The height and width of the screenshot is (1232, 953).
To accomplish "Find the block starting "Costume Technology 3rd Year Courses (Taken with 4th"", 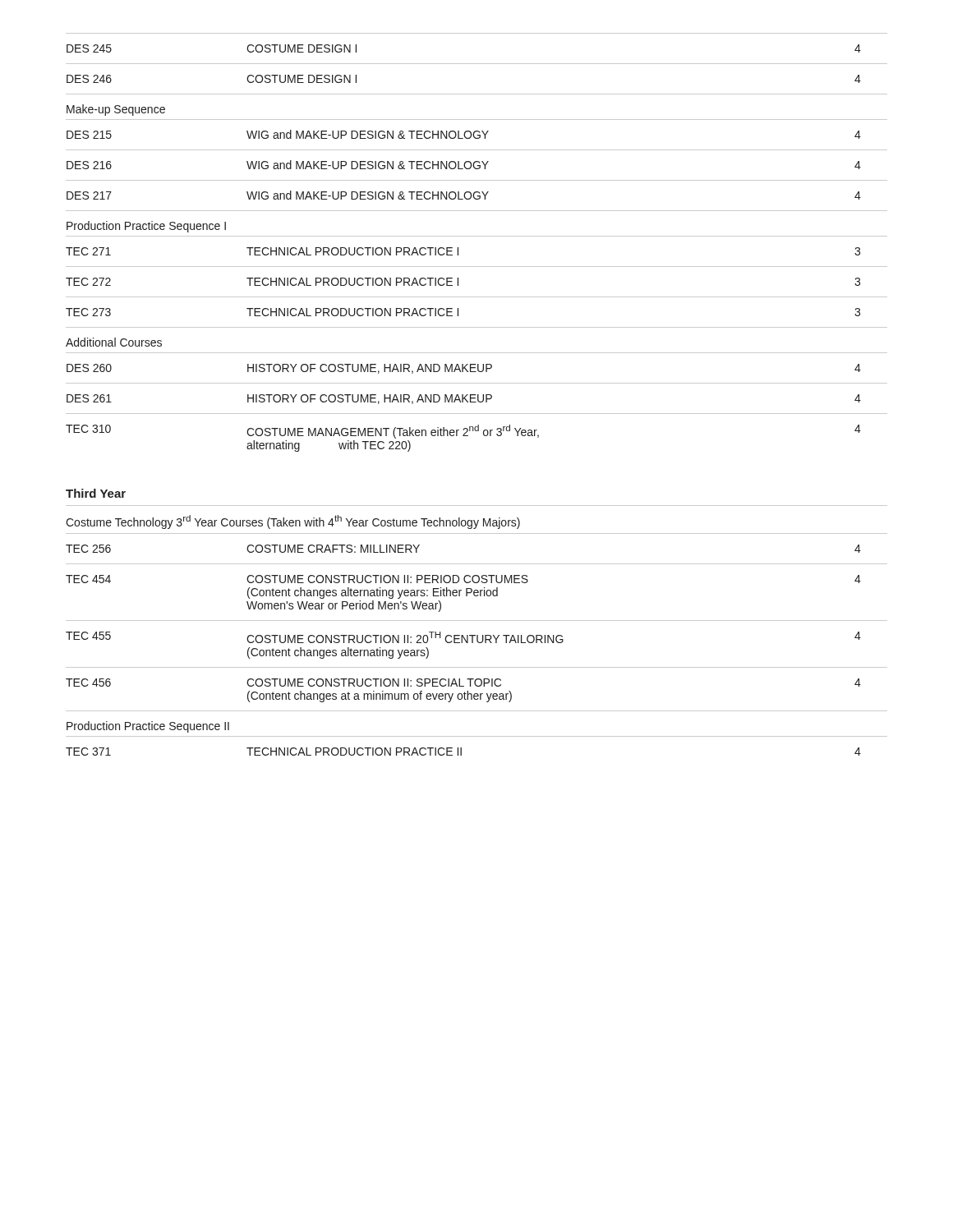I will click(x=293, y=520).
